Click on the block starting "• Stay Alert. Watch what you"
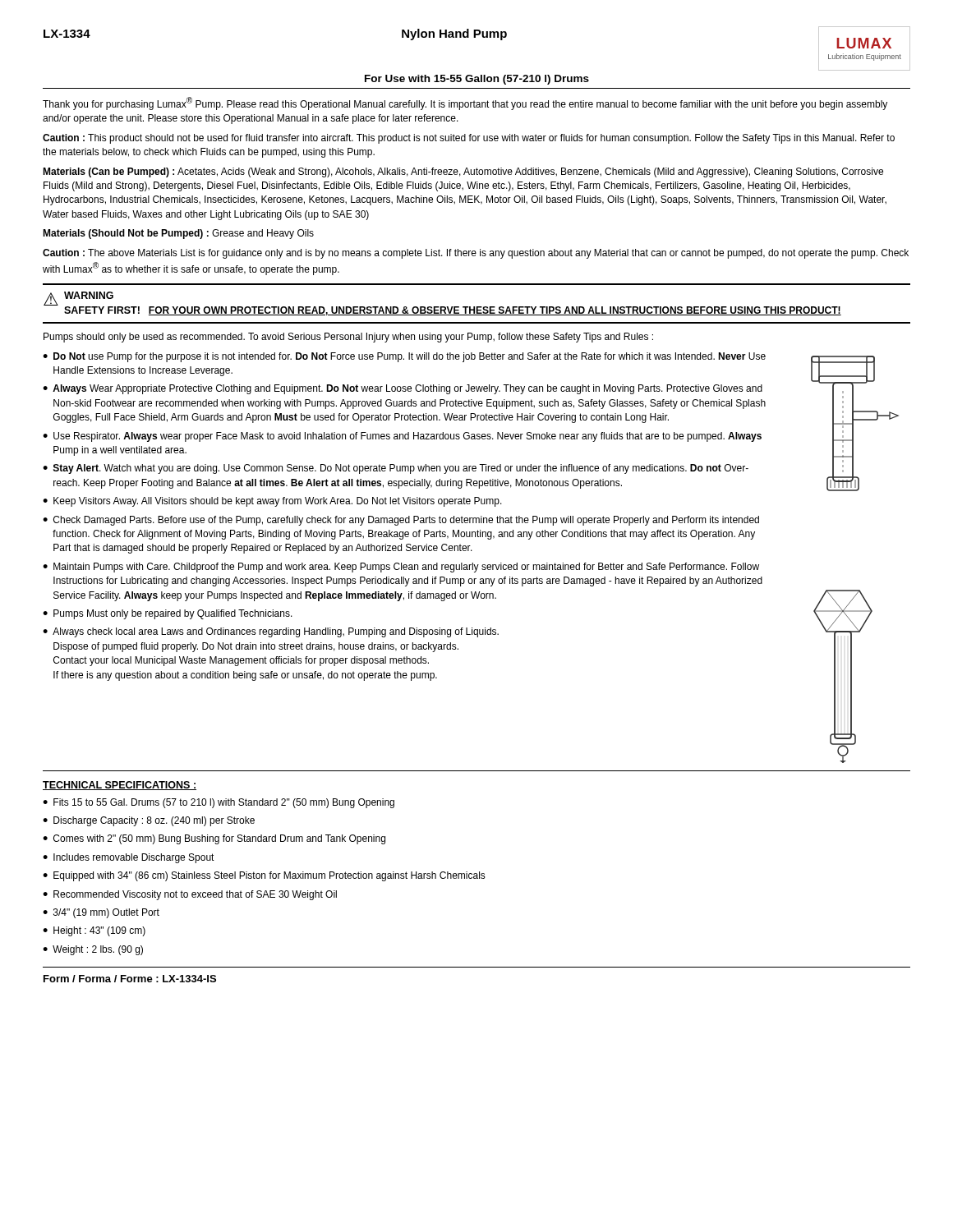 coord(405,476)
